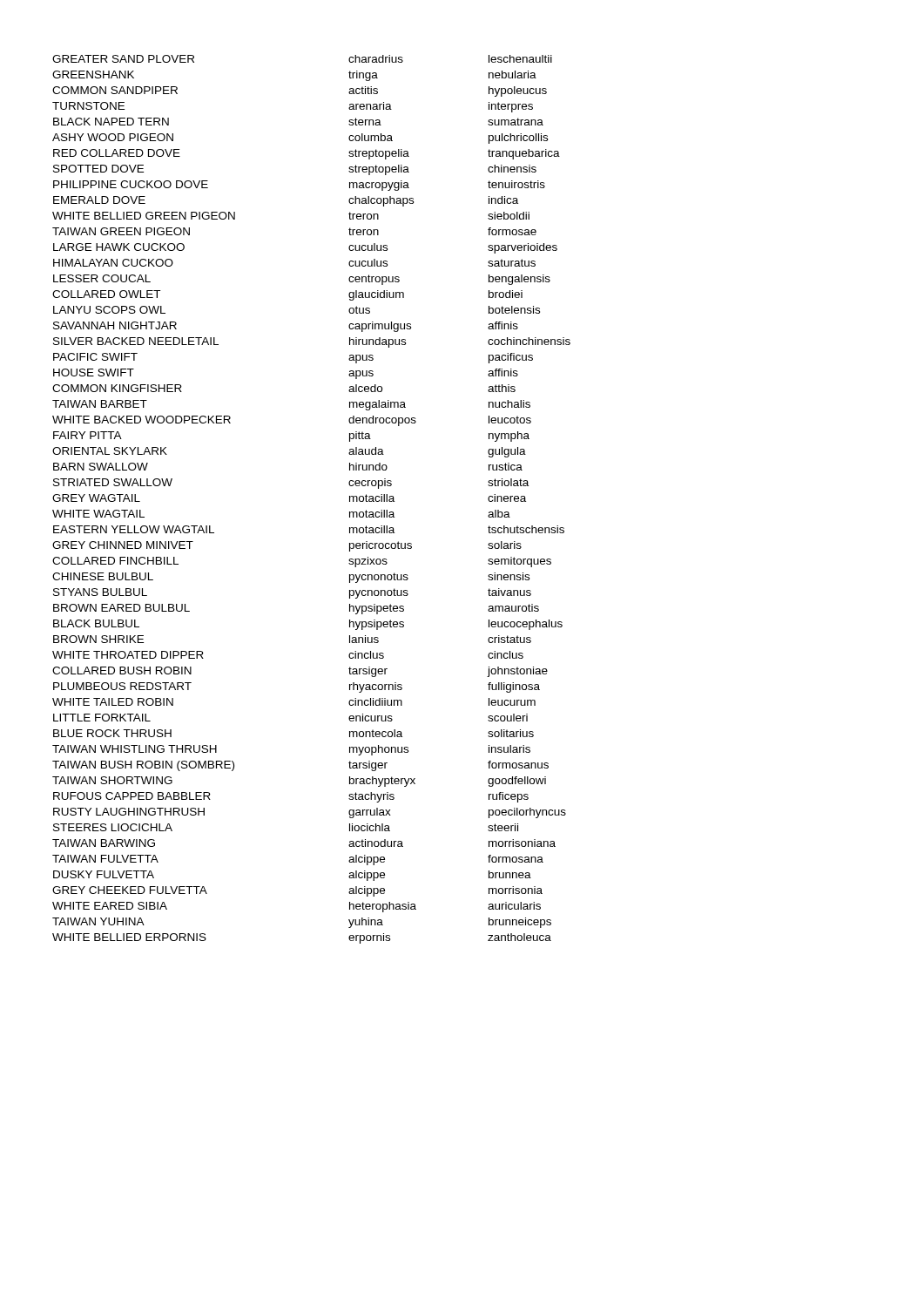This screenshot has height=1307, width=924.
Task: Point to the passage starting "GREATER SAND PLOVER"
Action: (124, 59)
